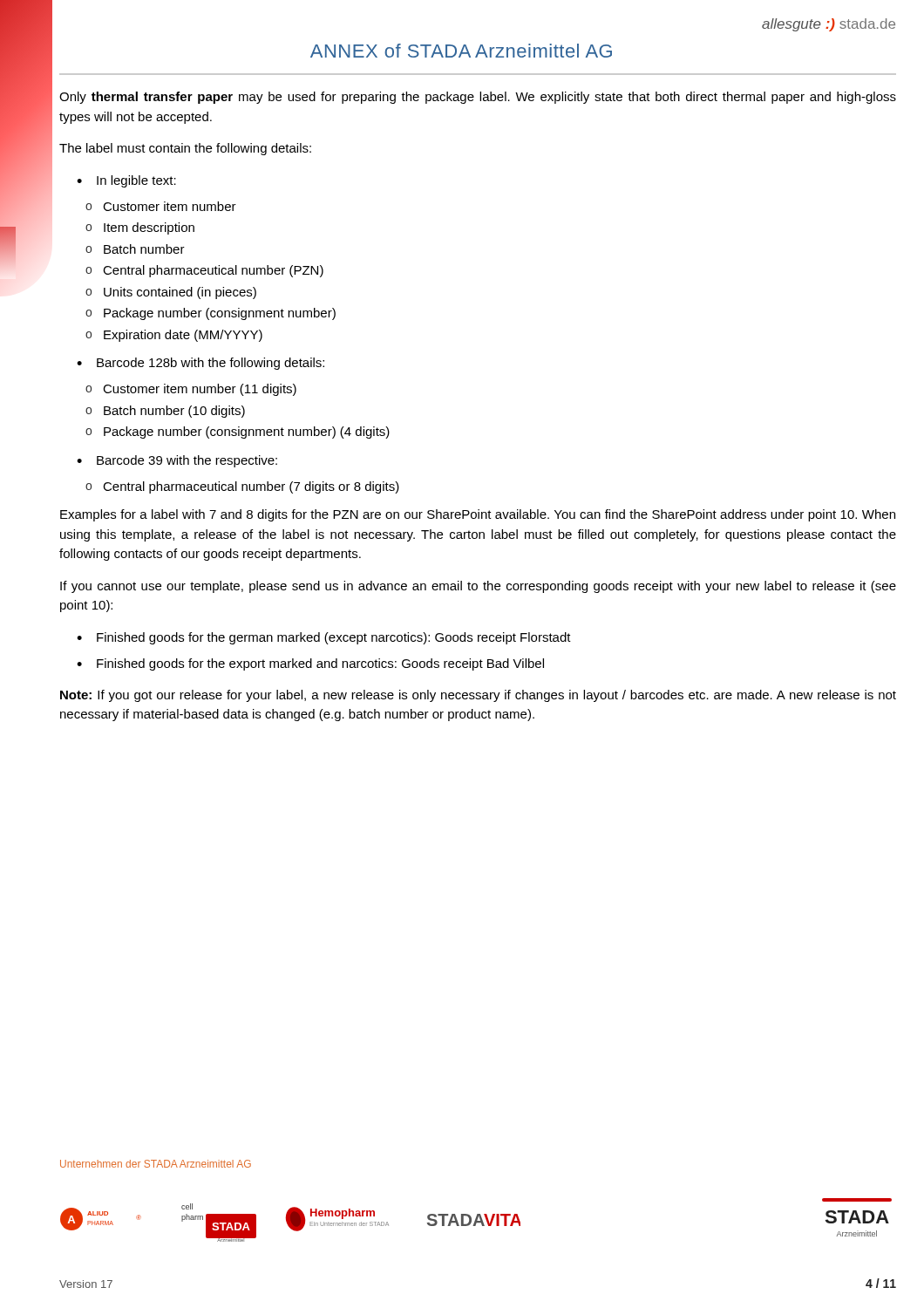This screenshot has width=924, height=1308.
Task: Point to "o Central pharmaceutical number (PZN)"
Action: [x=205, y=270]
